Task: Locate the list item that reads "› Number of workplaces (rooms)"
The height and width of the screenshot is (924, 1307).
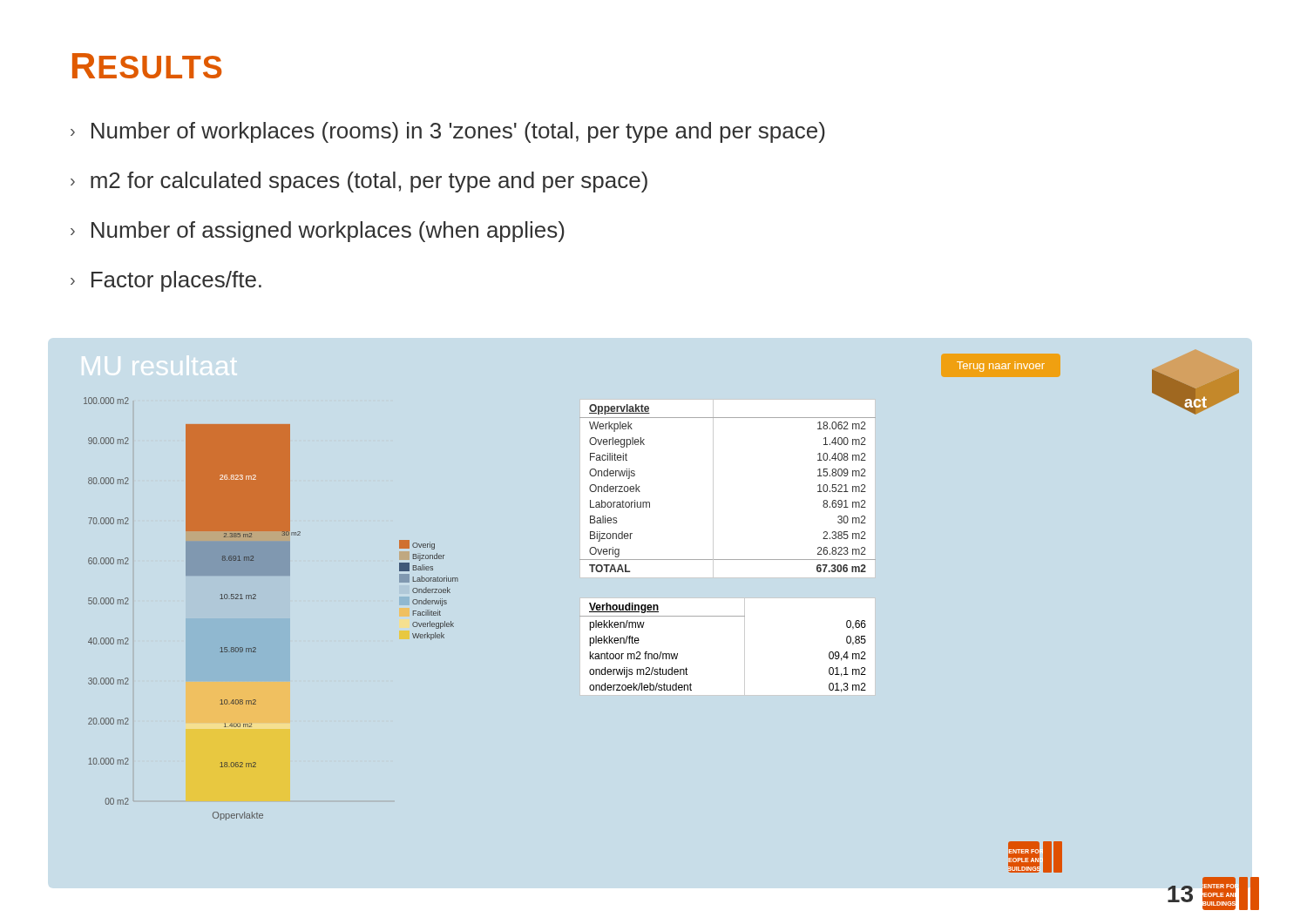Action: (448, 131)
